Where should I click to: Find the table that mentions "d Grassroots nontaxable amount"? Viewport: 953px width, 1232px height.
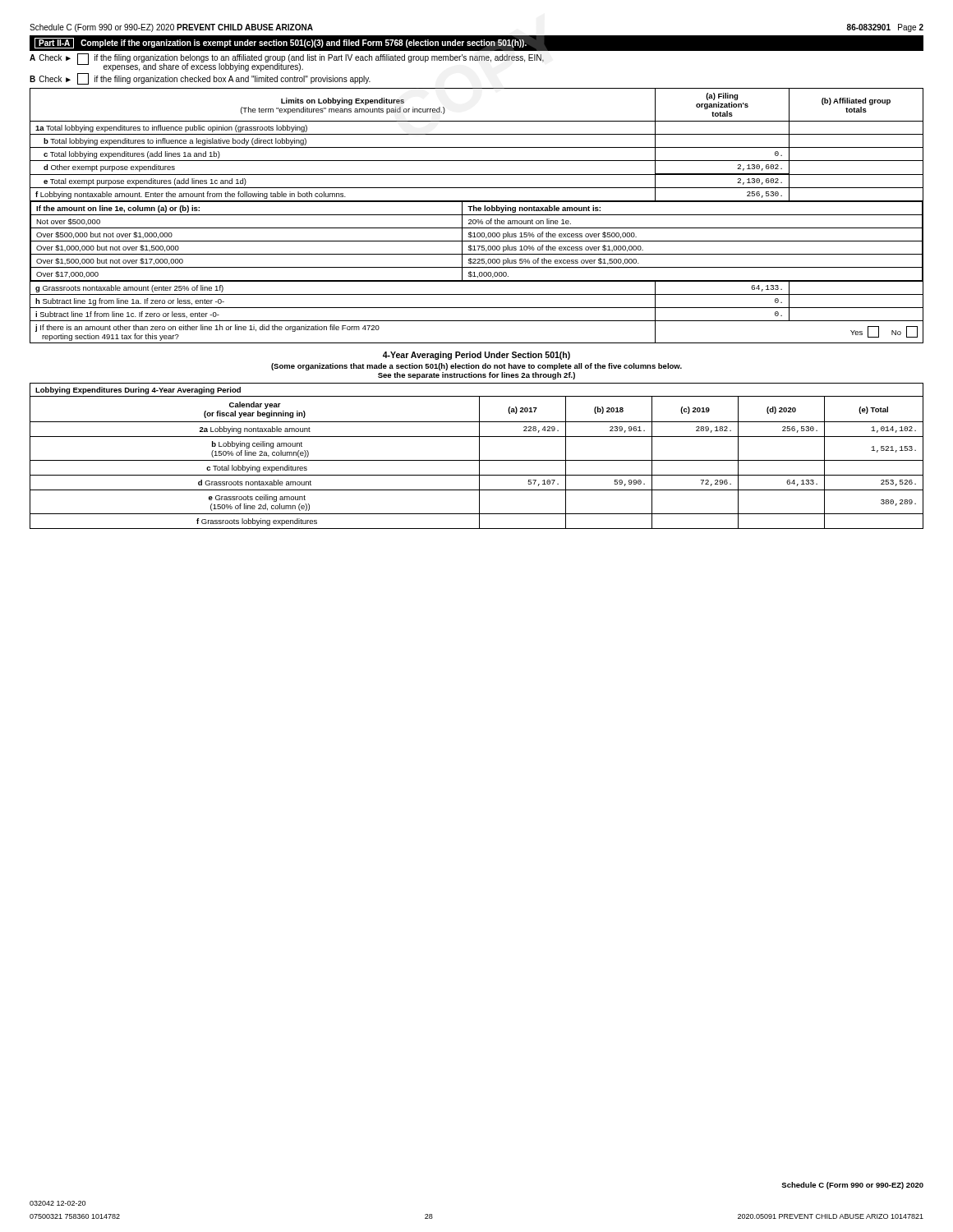[476, 456]
